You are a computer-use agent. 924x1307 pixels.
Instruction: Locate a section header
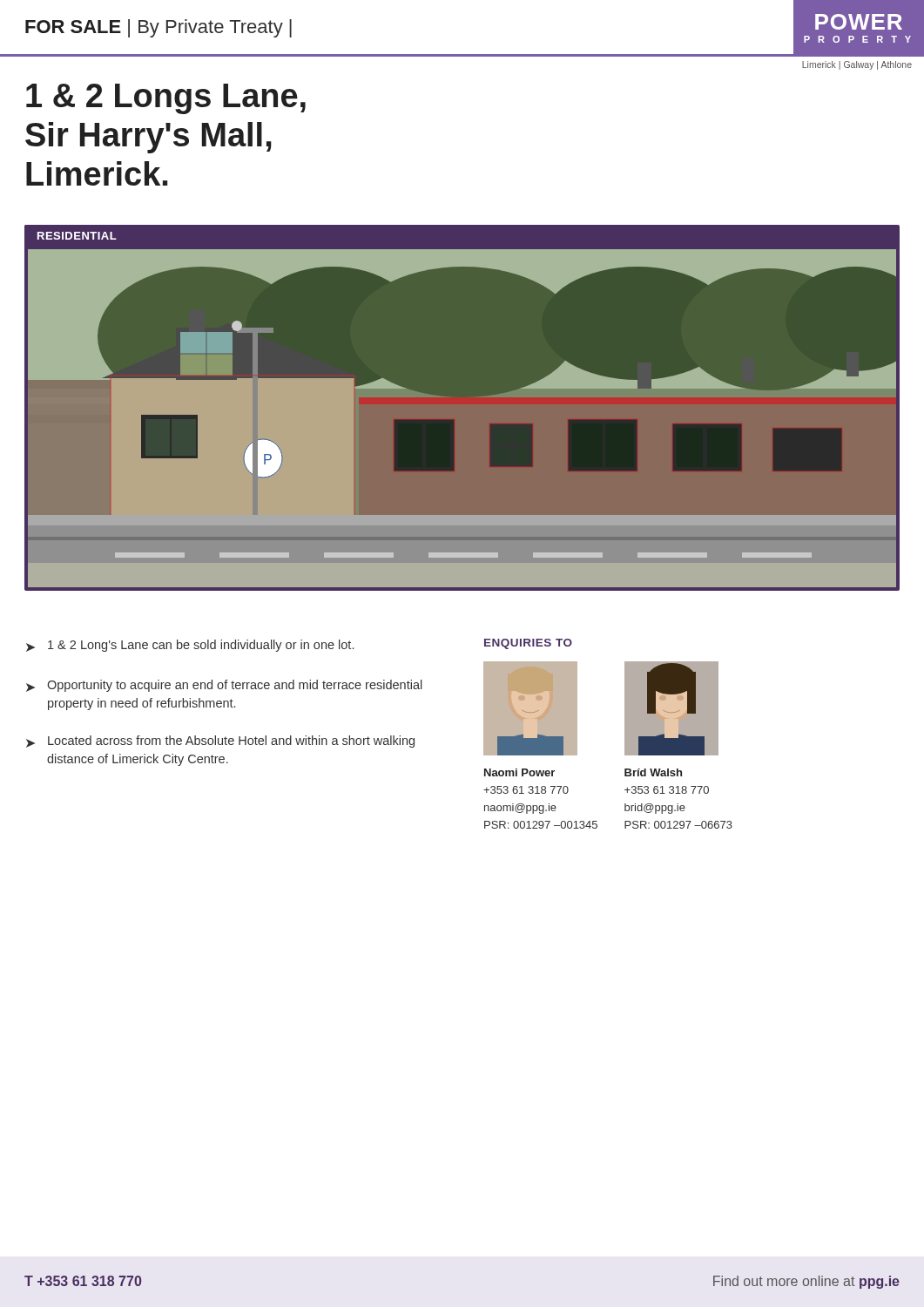tap(528, 643)
